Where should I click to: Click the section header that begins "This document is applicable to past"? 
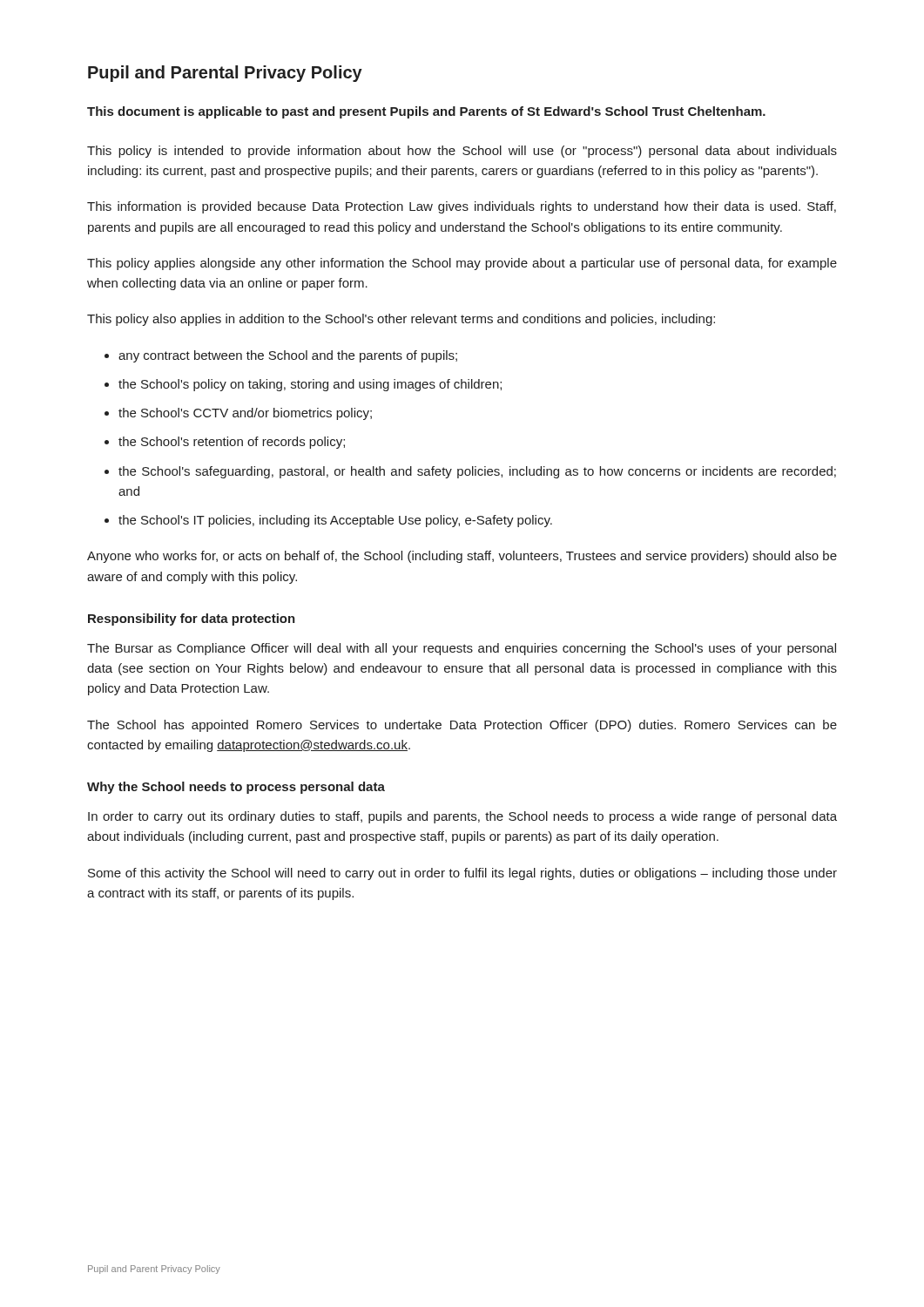click(x=462, y=111)
